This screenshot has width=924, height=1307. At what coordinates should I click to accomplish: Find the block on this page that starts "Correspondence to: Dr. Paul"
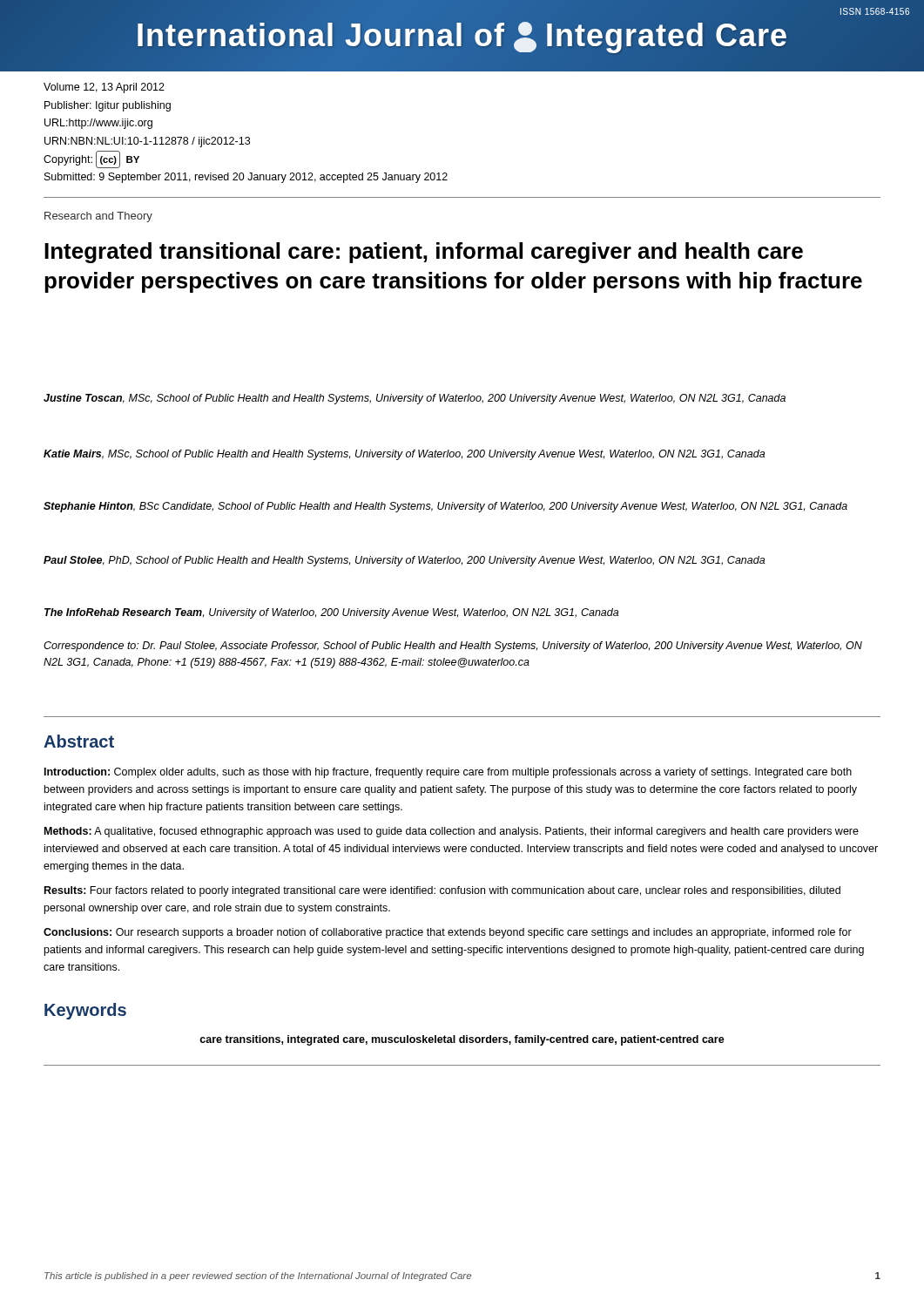453,654
